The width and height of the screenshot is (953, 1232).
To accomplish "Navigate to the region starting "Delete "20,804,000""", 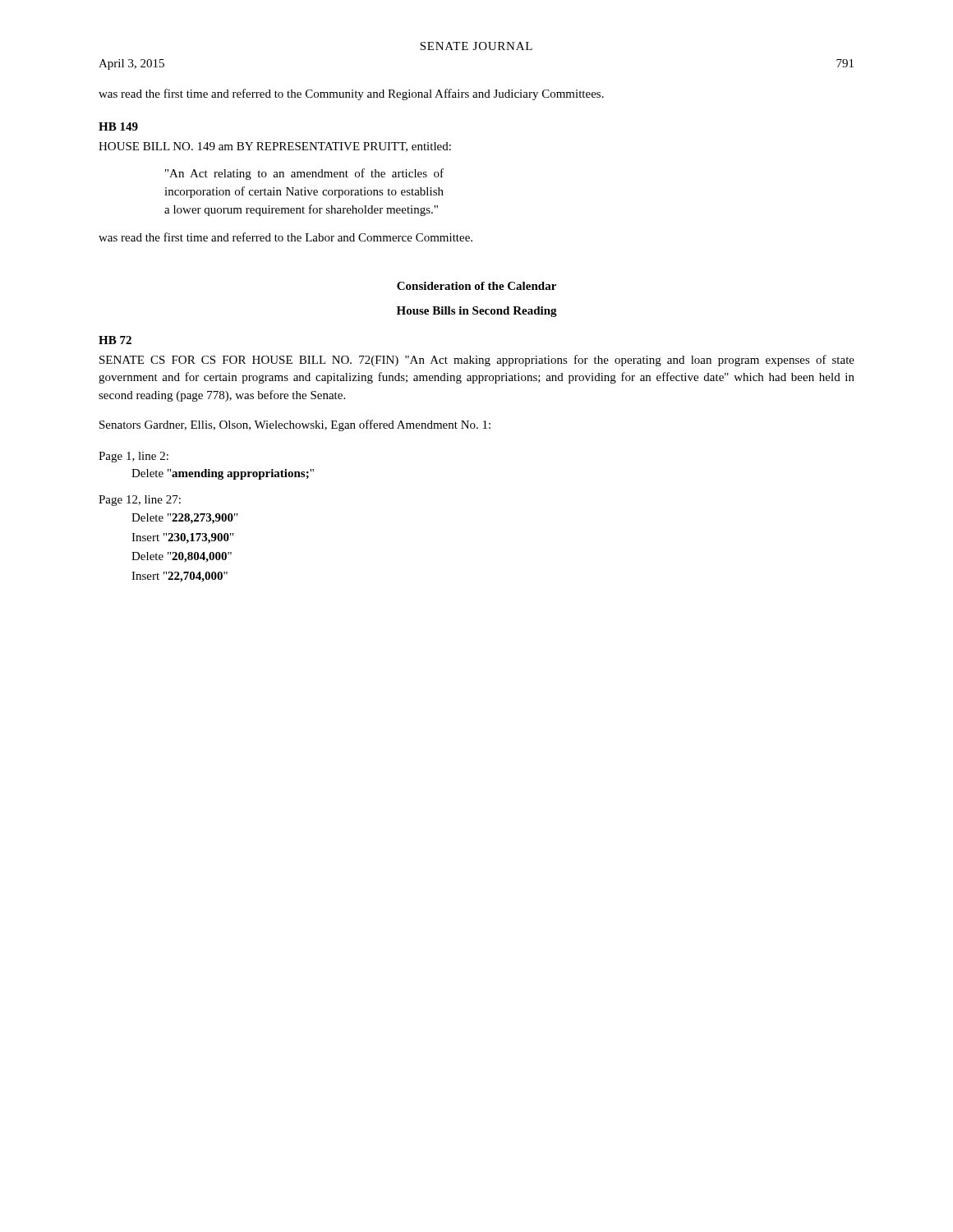I will (182, 556).
